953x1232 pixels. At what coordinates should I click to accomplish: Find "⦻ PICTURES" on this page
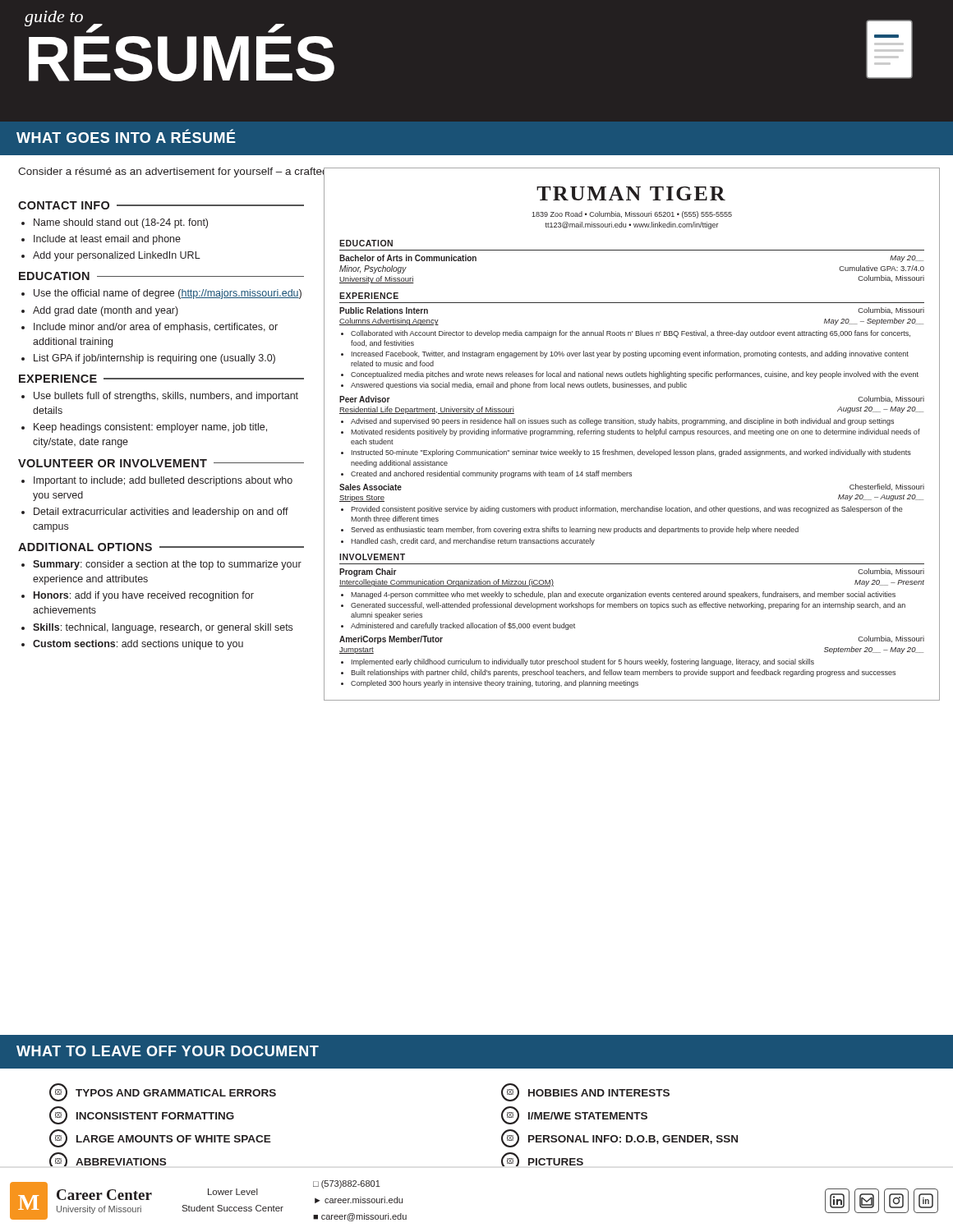click(542, 1161)
